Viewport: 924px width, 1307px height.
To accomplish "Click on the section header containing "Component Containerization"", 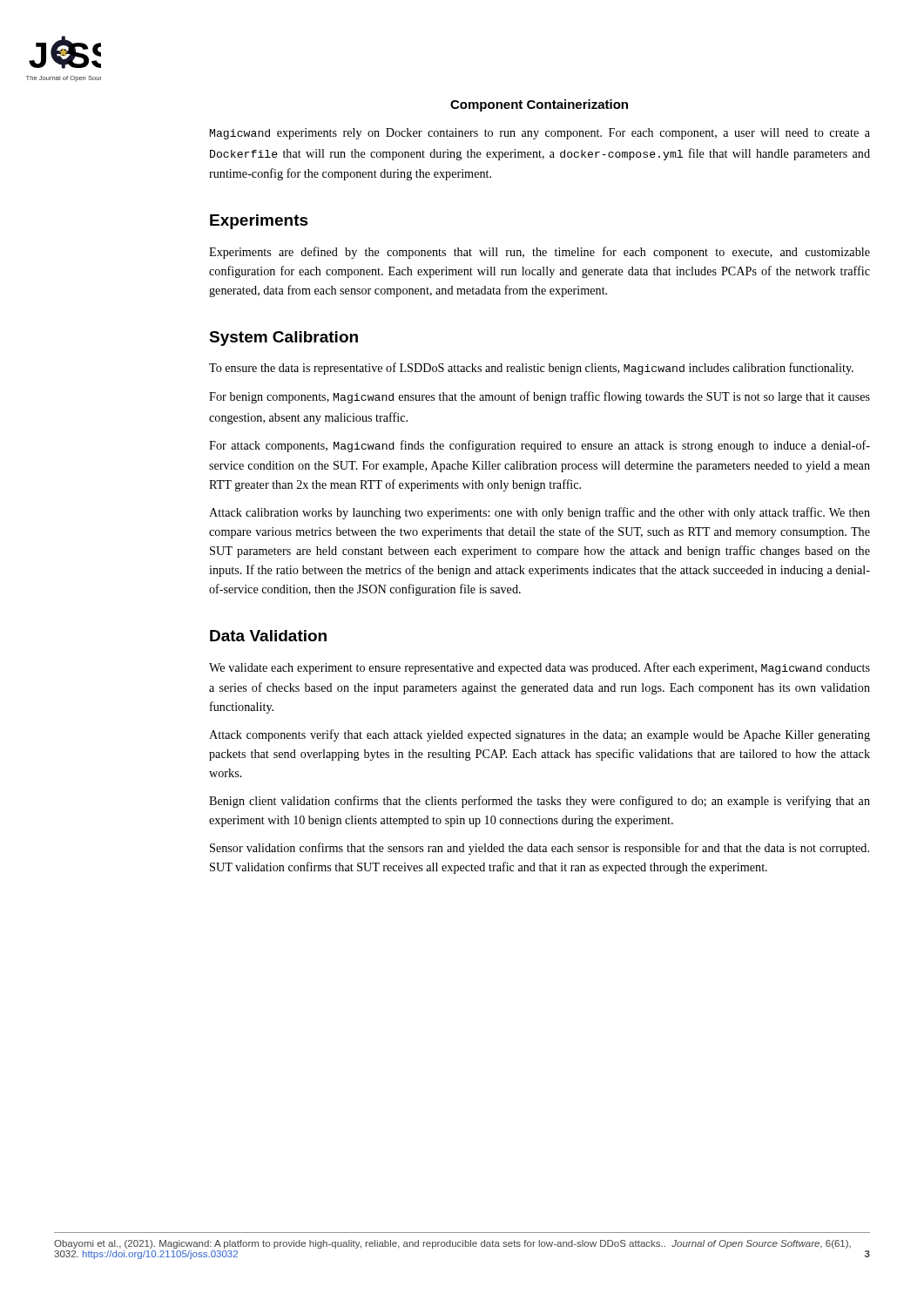I will pyautogui.click(x=540, y=104).
